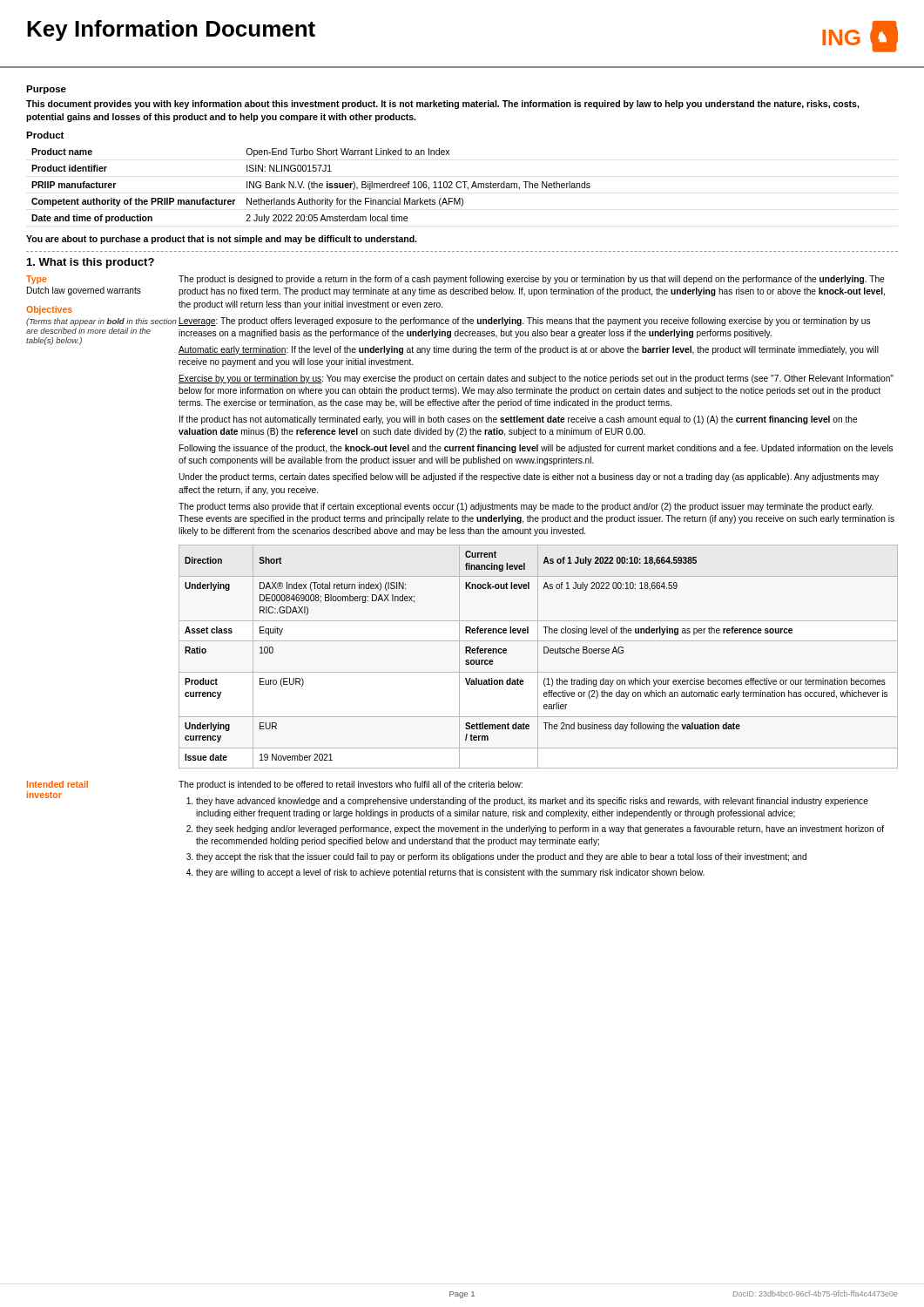Click on the block starting "they accept the risk that the"
This screenshot has width=924, height=1307.
click(x=502, y=857)
